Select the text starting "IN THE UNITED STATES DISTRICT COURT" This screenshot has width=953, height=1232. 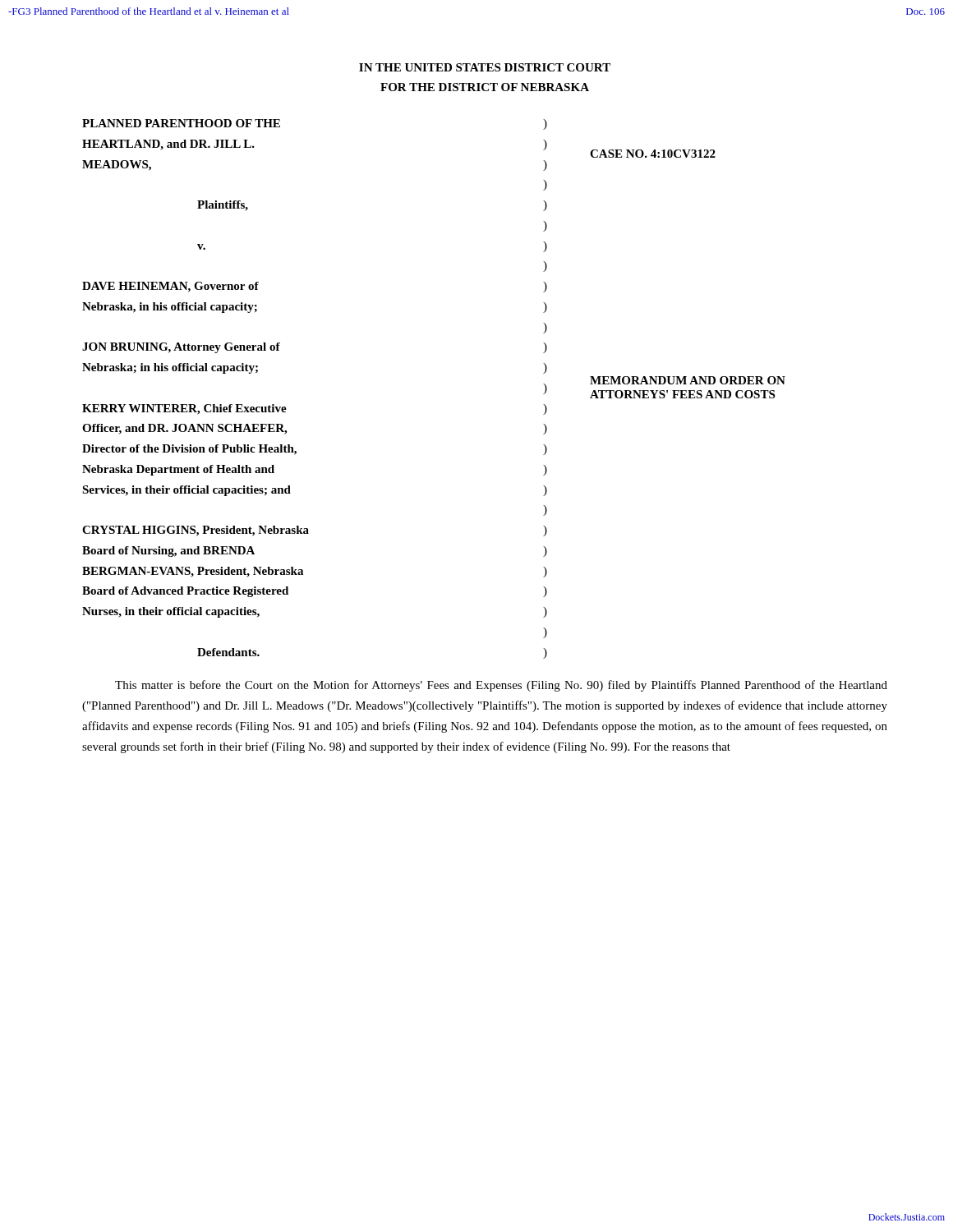[485, 77]
